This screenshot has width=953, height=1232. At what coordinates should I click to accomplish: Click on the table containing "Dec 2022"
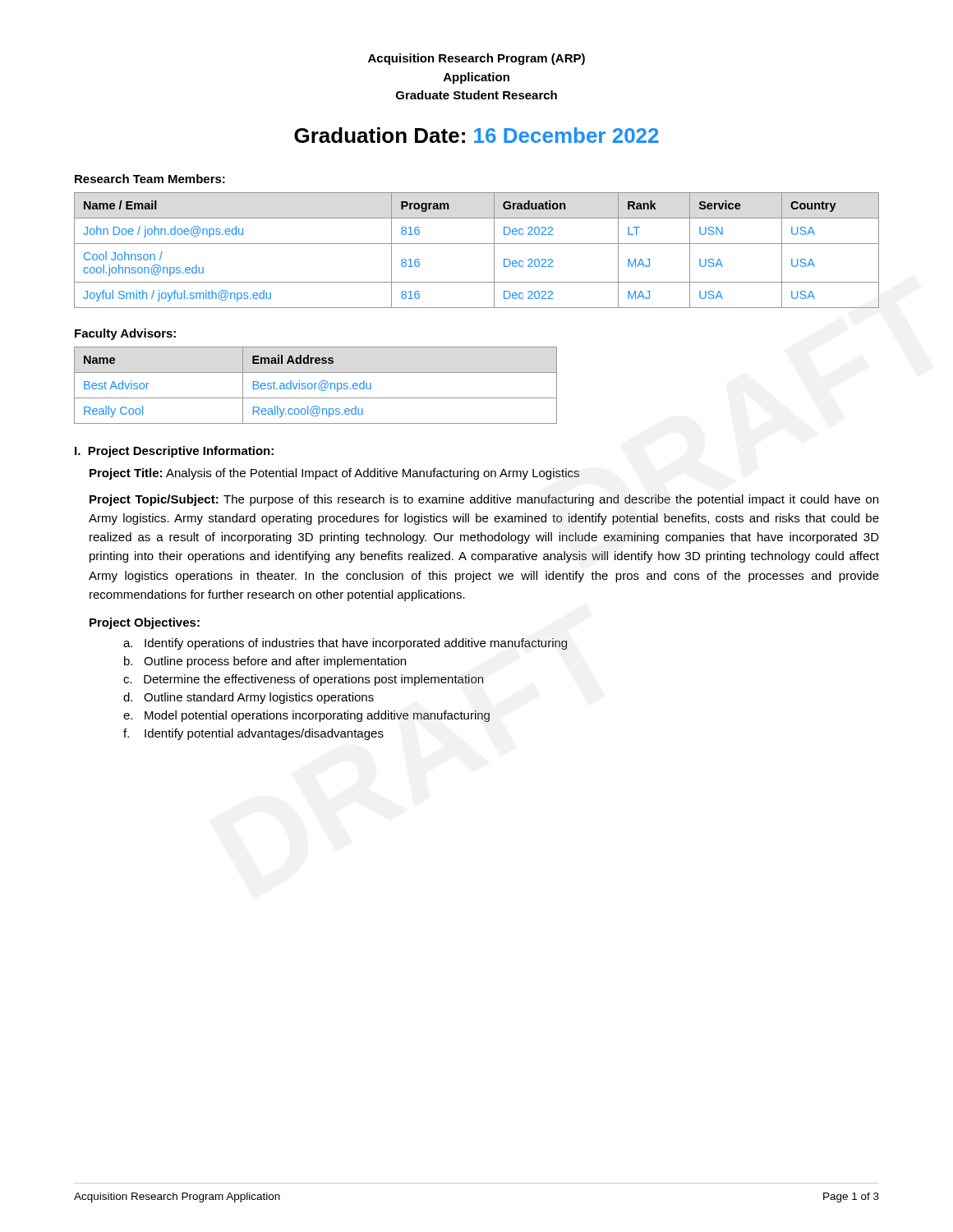click(476, 250)
